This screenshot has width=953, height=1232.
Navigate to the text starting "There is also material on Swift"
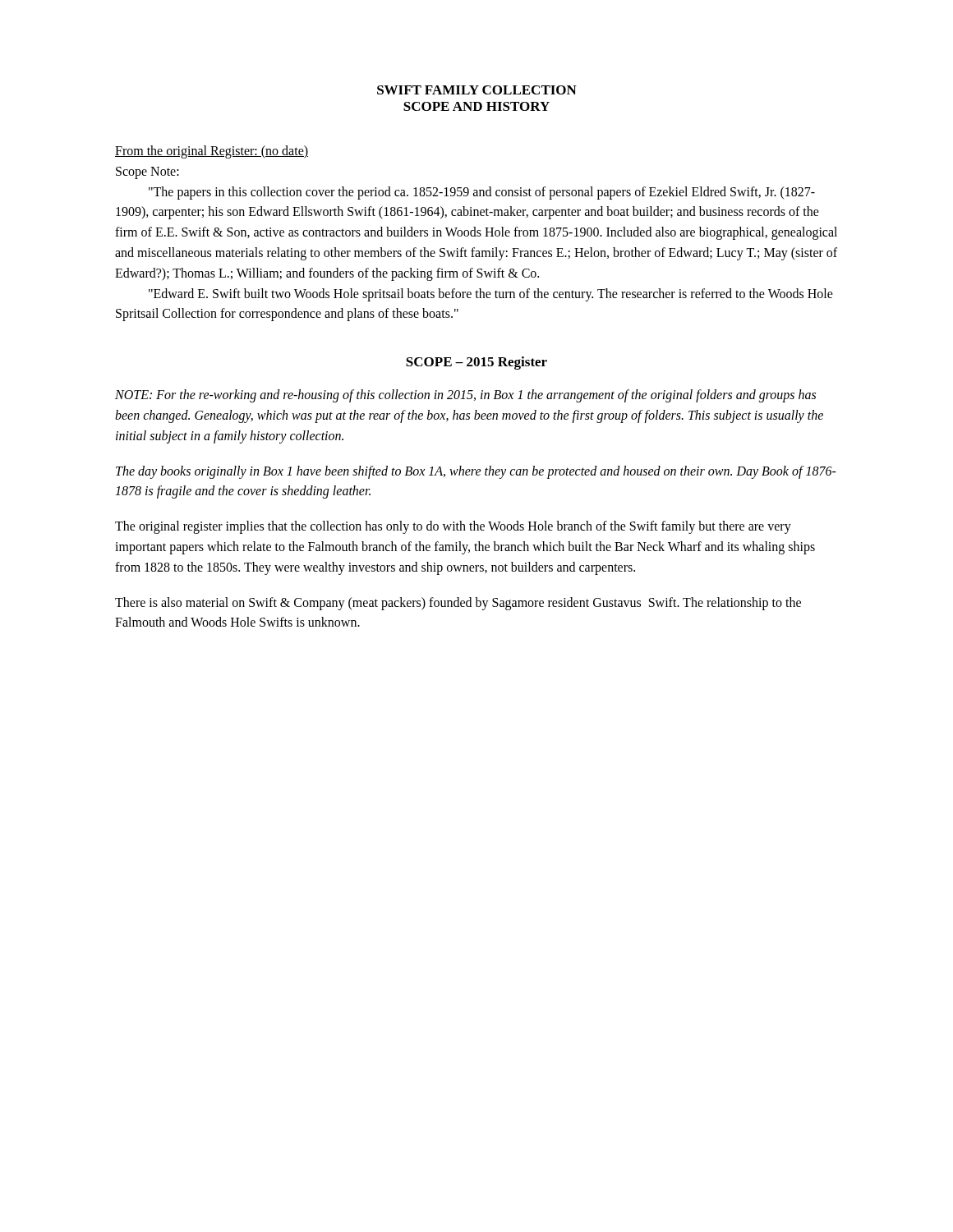458,612
